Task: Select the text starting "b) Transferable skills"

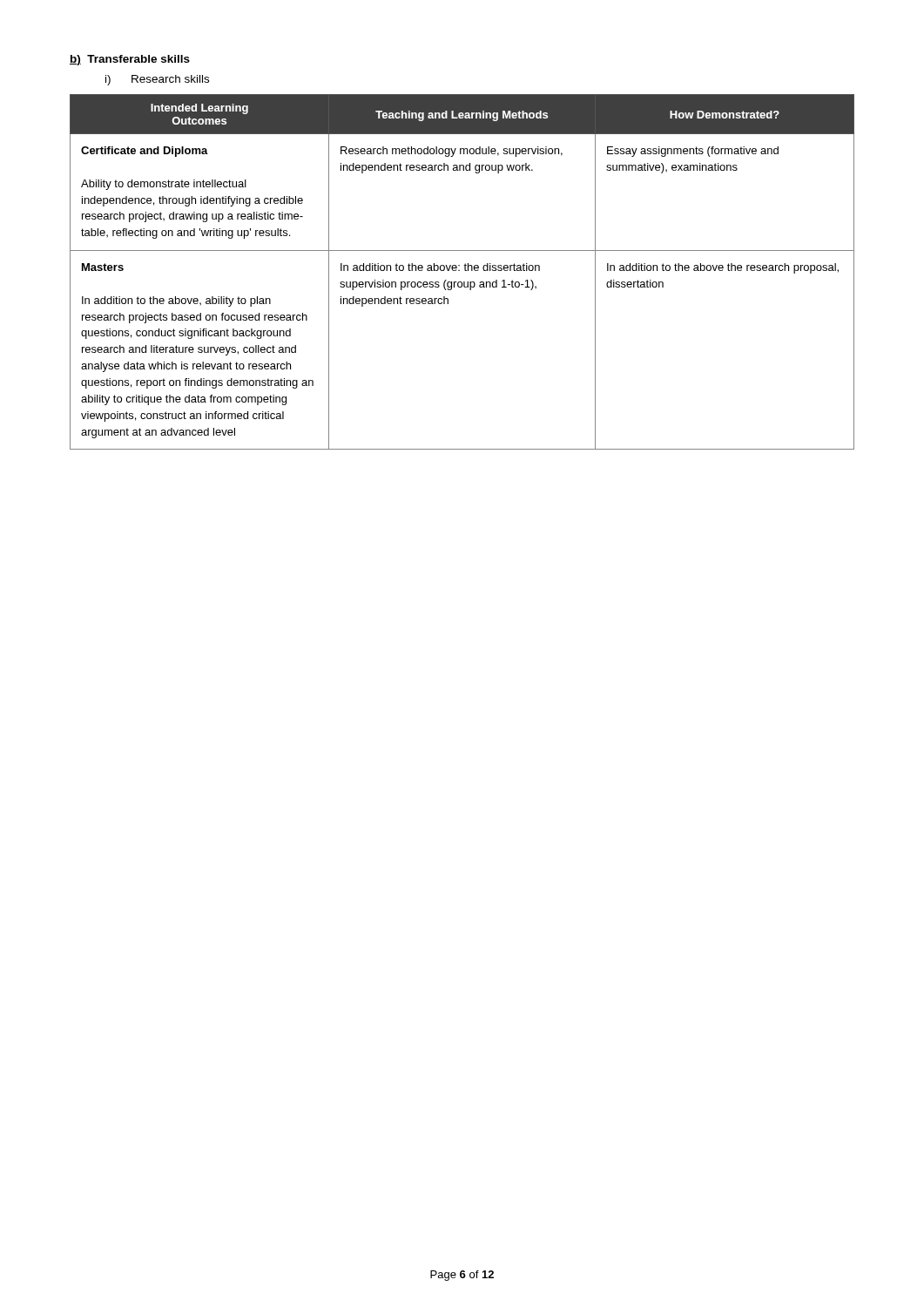Action: 130,59
